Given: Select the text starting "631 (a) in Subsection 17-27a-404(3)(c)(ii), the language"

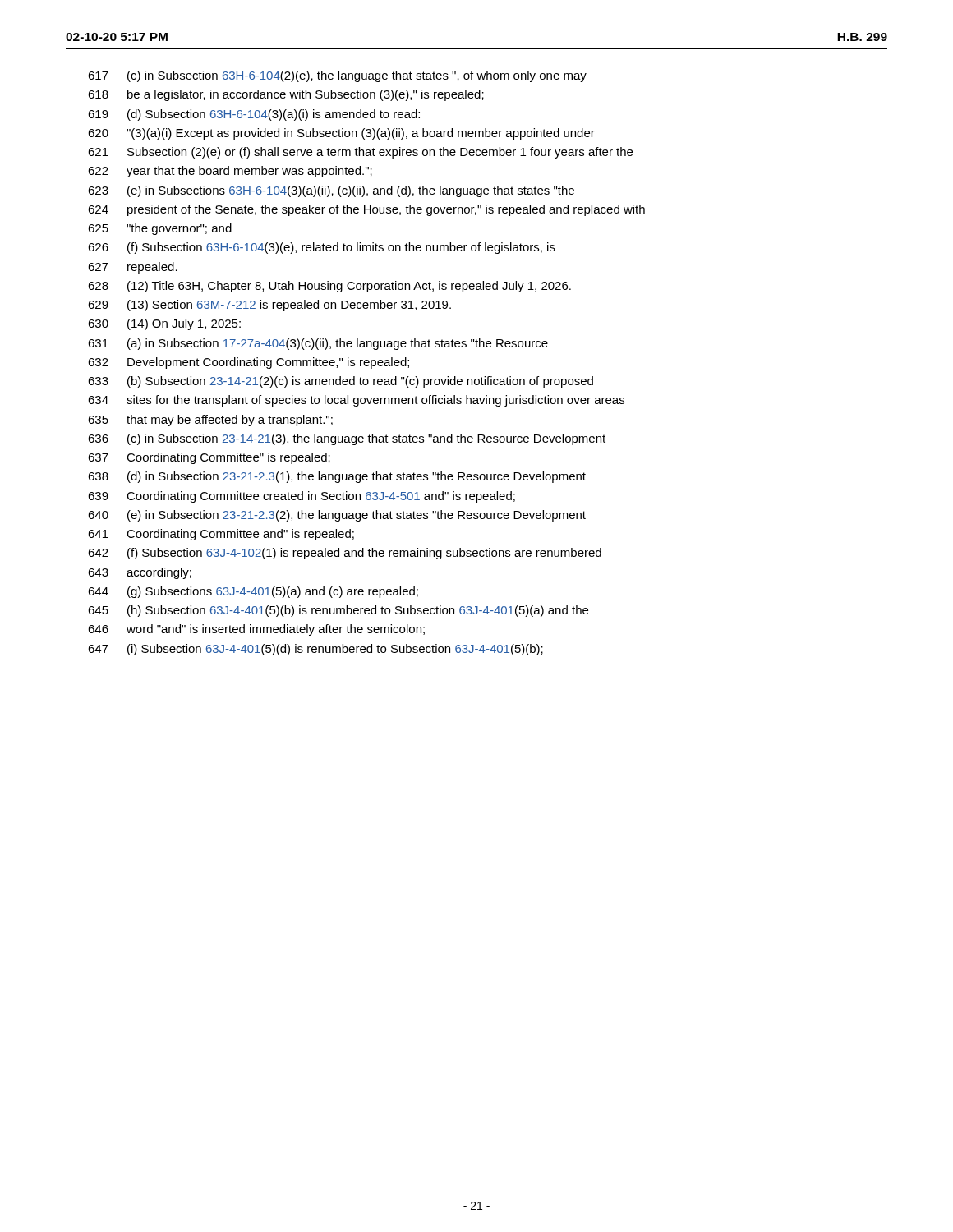Looking at the screenshot, I should 476,343.
